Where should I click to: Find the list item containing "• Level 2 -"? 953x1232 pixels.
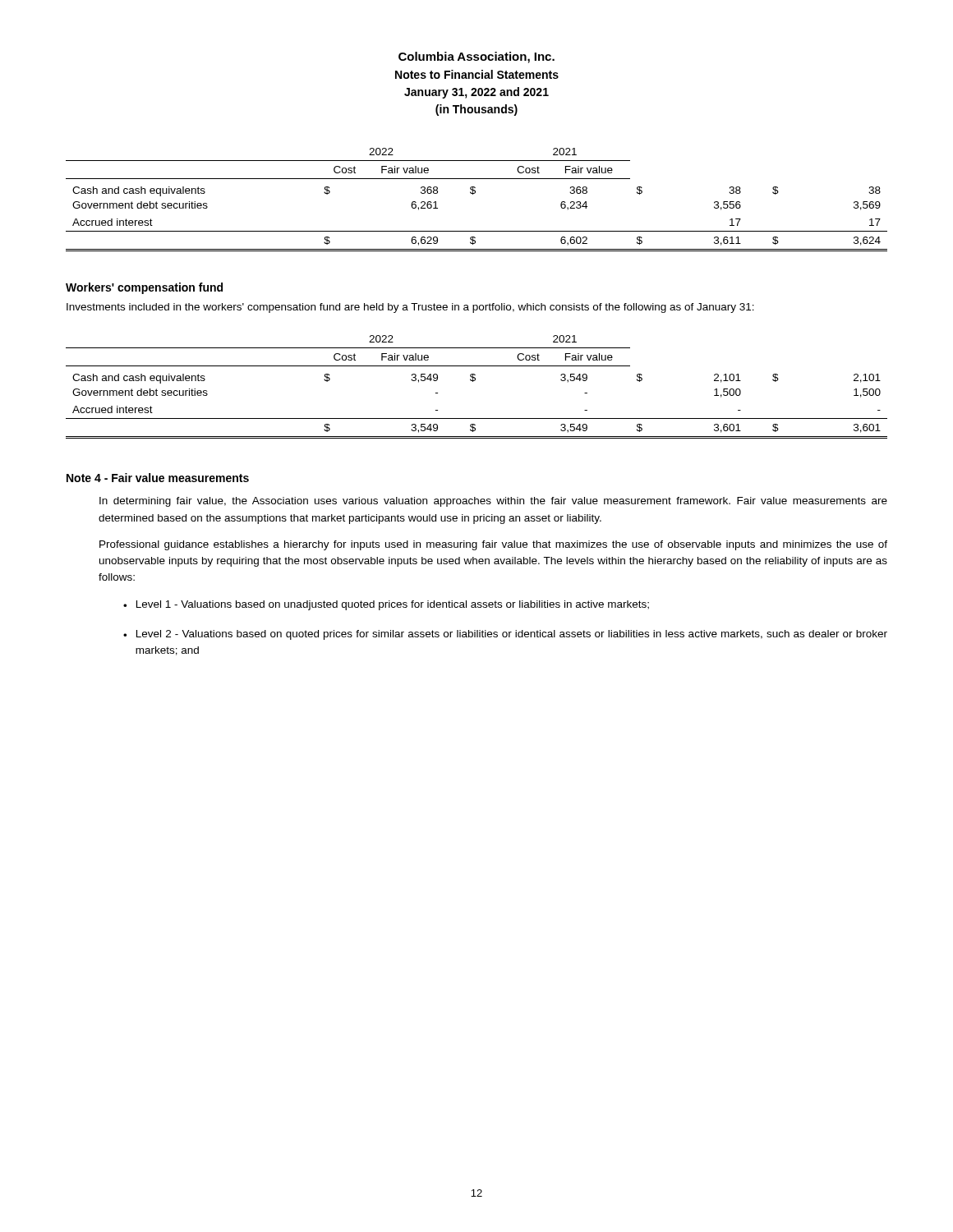pos(505,642)
